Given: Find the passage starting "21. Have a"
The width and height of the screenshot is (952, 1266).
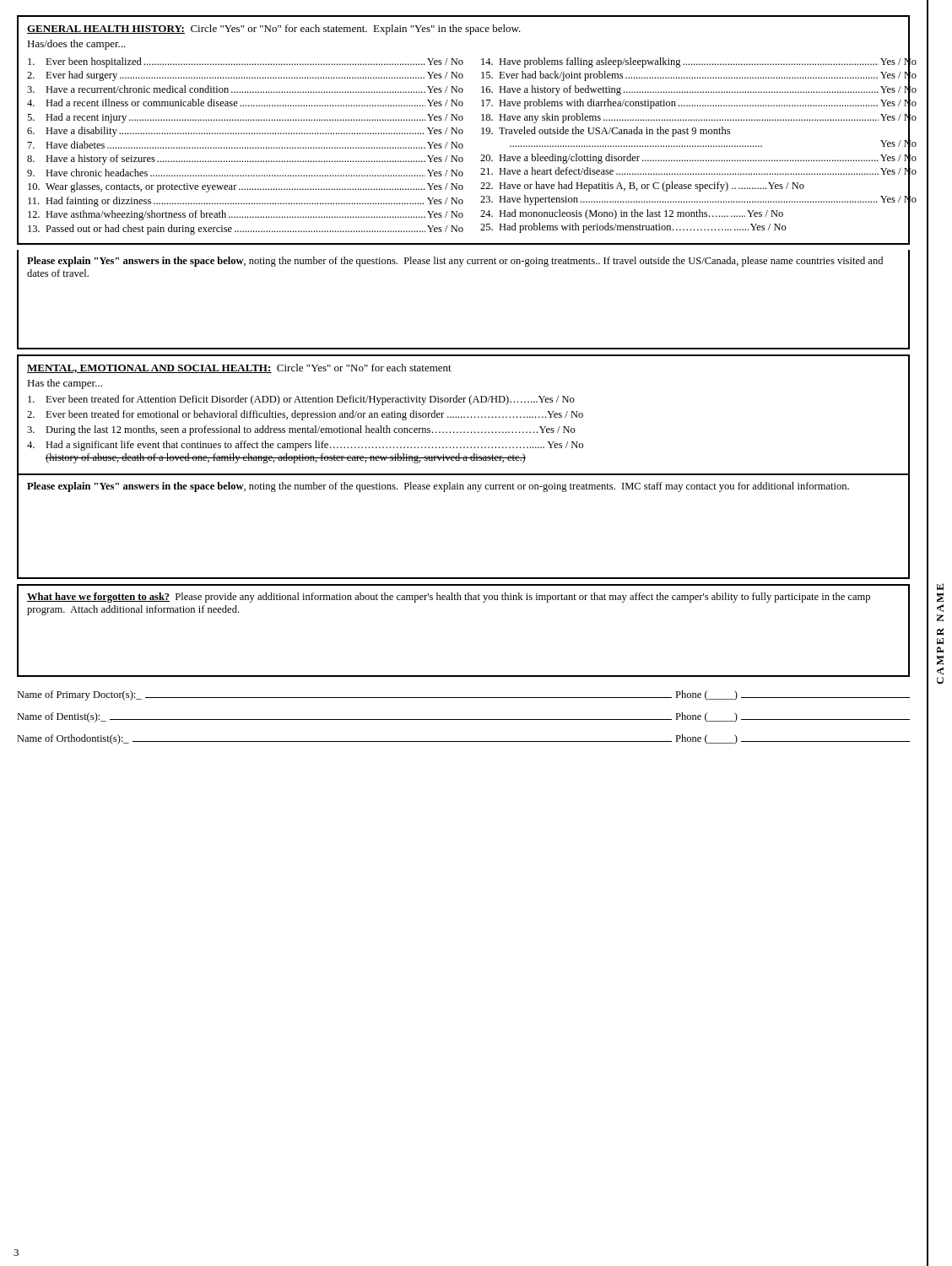Looking at the screenshot, I should 698,172.
